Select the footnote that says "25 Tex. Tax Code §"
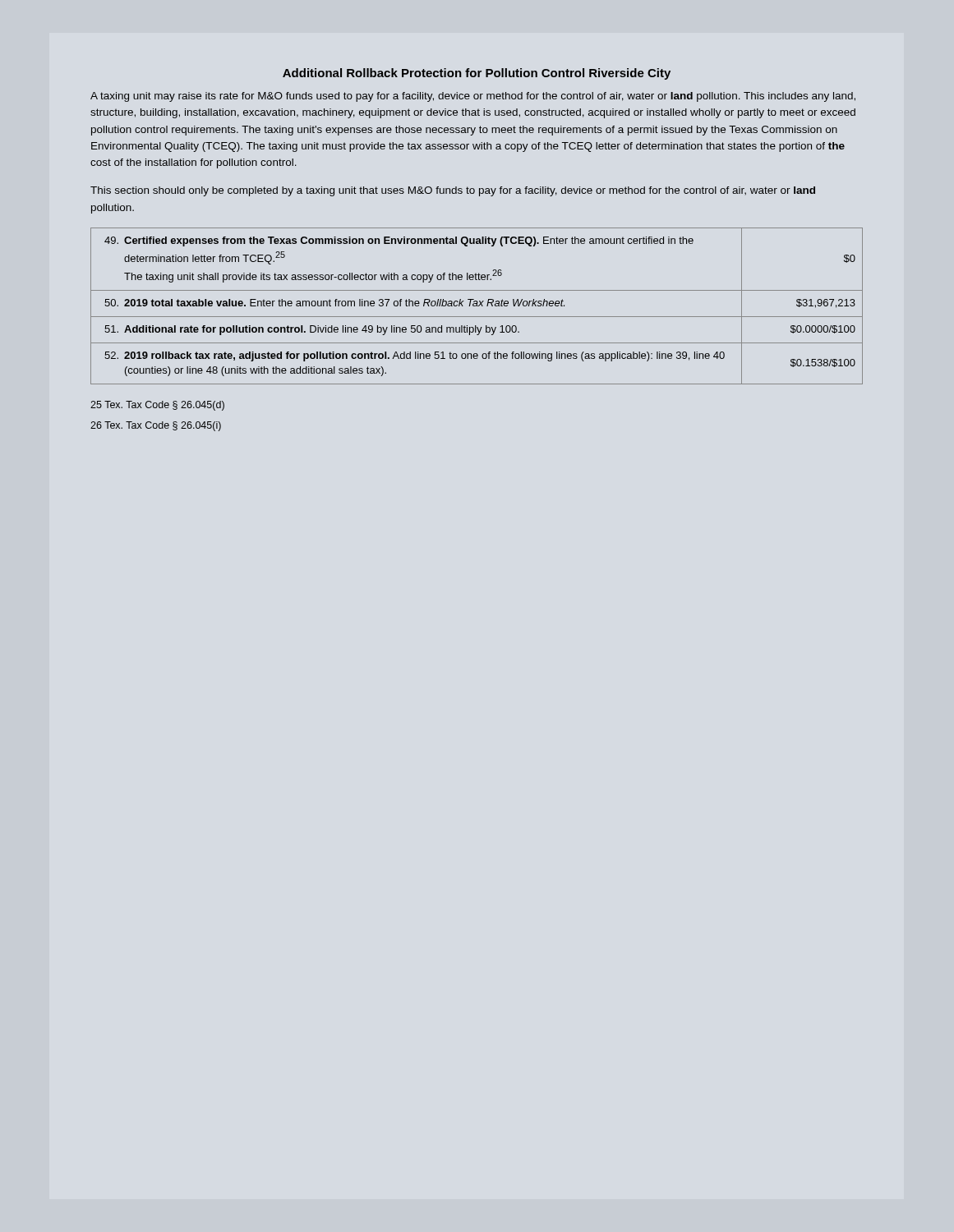The height and width of the screenshot is (1232, 954). (x=158, y=405)
